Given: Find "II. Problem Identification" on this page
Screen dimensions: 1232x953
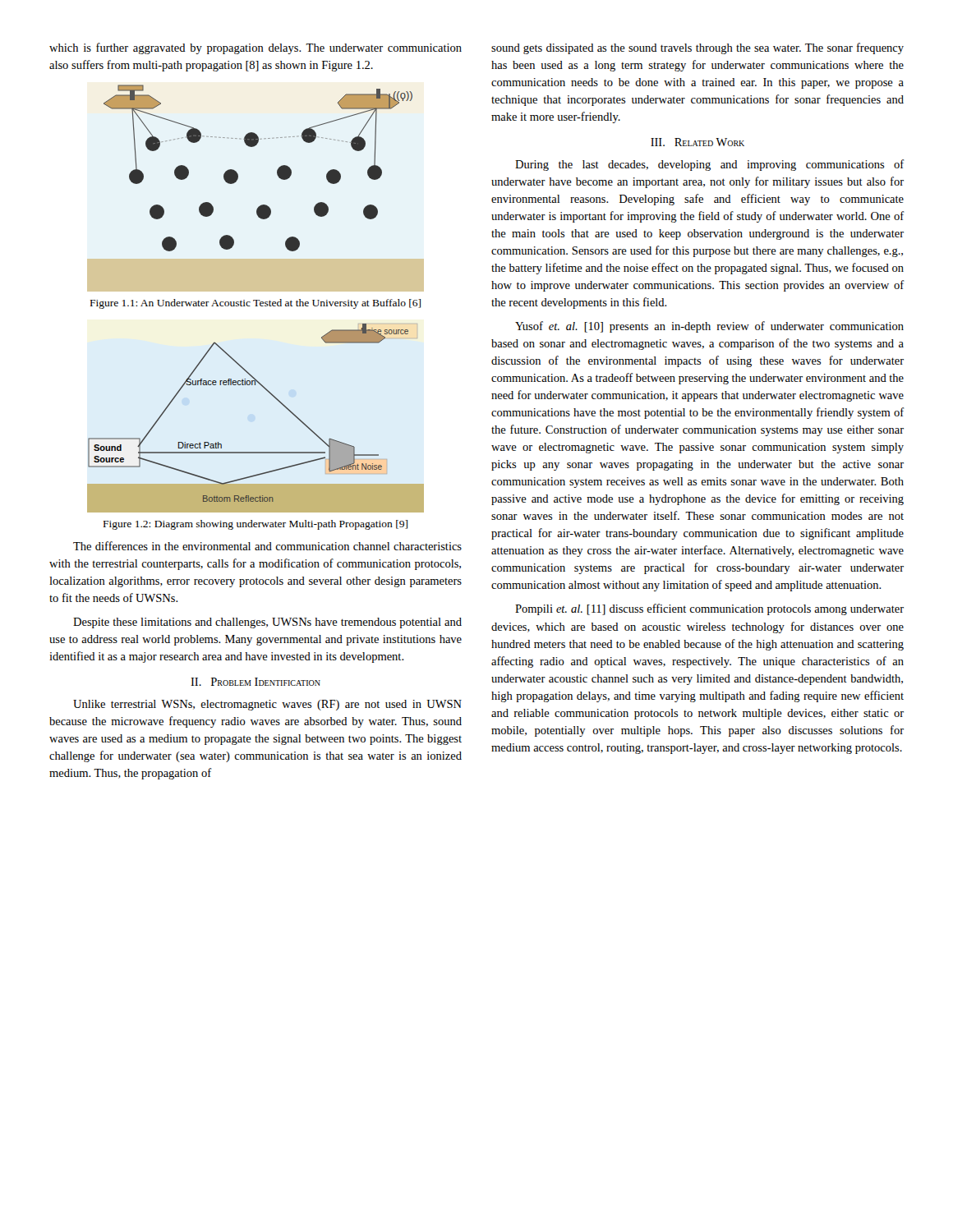Looking at the screenshot, I should 255,682.
